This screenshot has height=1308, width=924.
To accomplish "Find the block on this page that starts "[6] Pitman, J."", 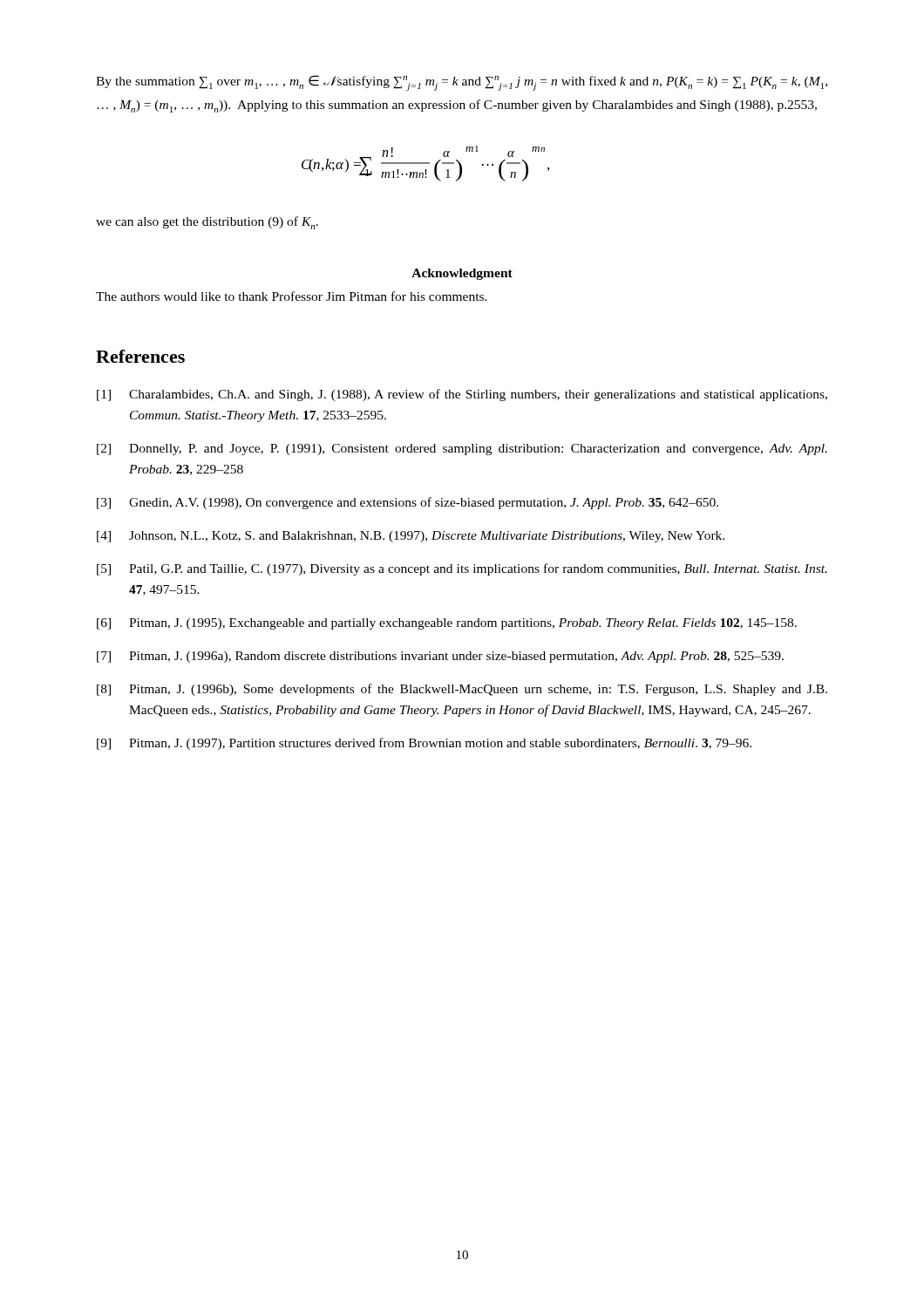I will click(x=462, y=623).
